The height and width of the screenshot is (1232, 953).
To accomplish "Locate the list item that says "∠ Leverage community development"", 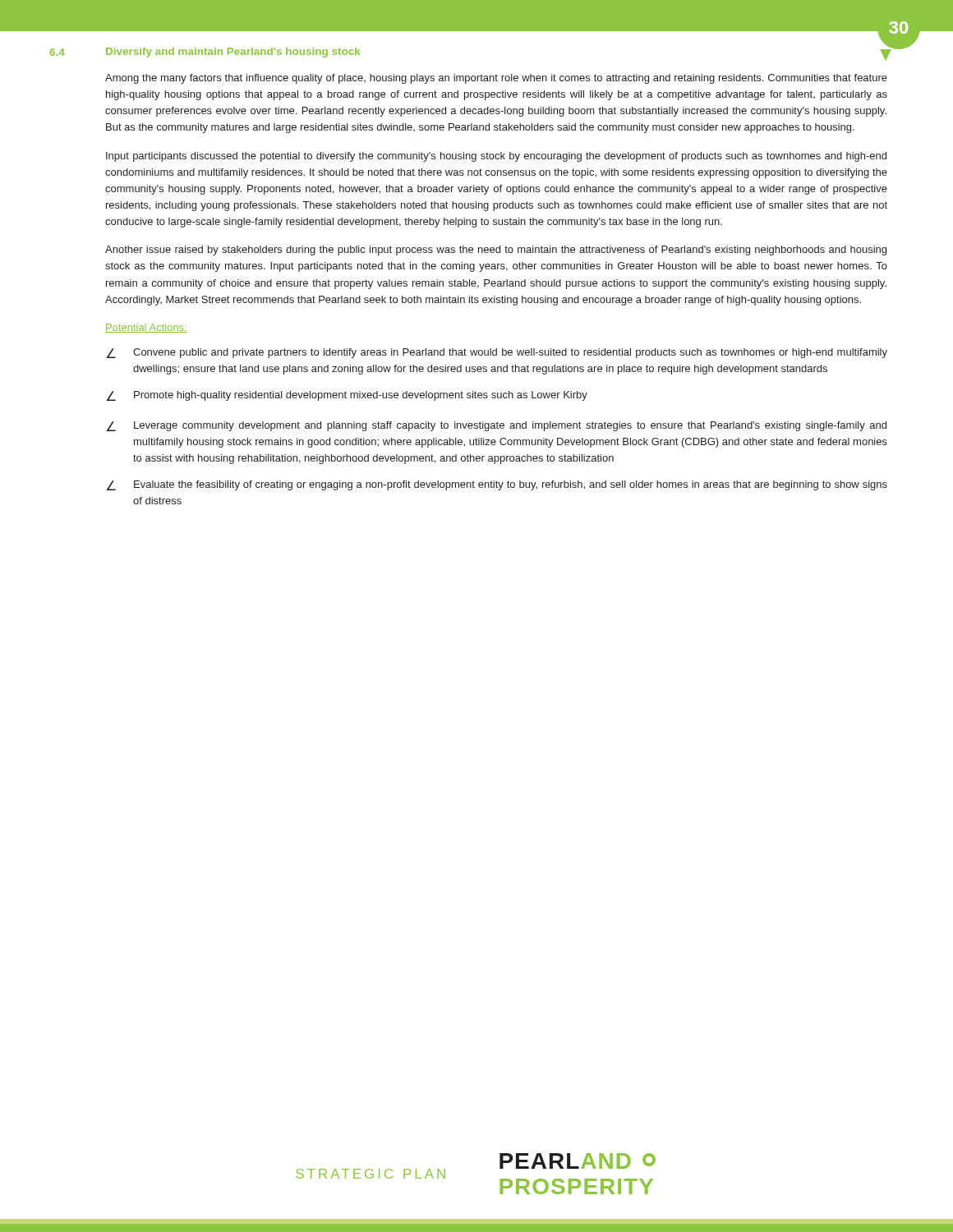I will 496,442.
